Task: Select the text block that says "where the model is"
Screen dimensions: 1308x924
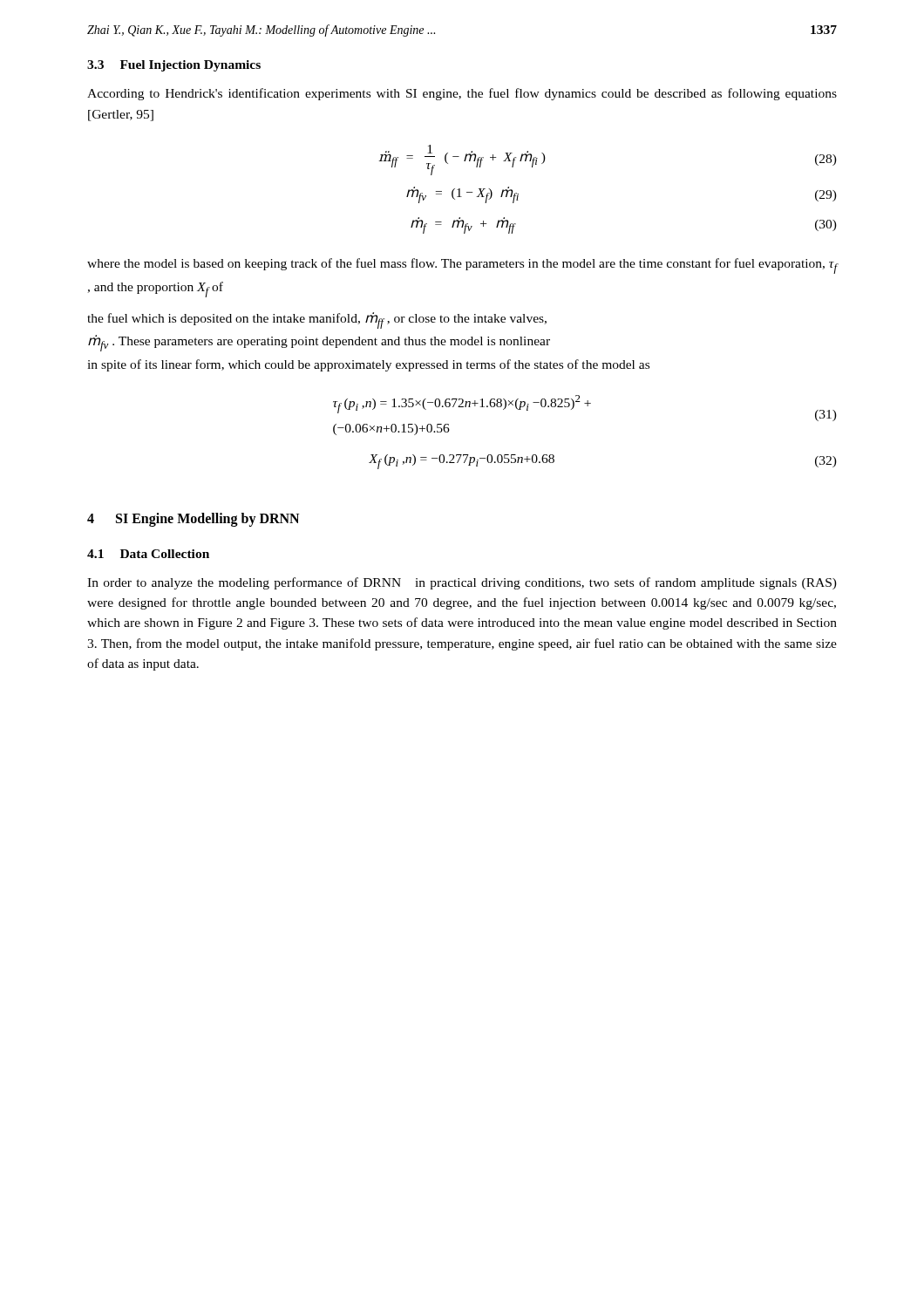Action: tap(462, 276)
